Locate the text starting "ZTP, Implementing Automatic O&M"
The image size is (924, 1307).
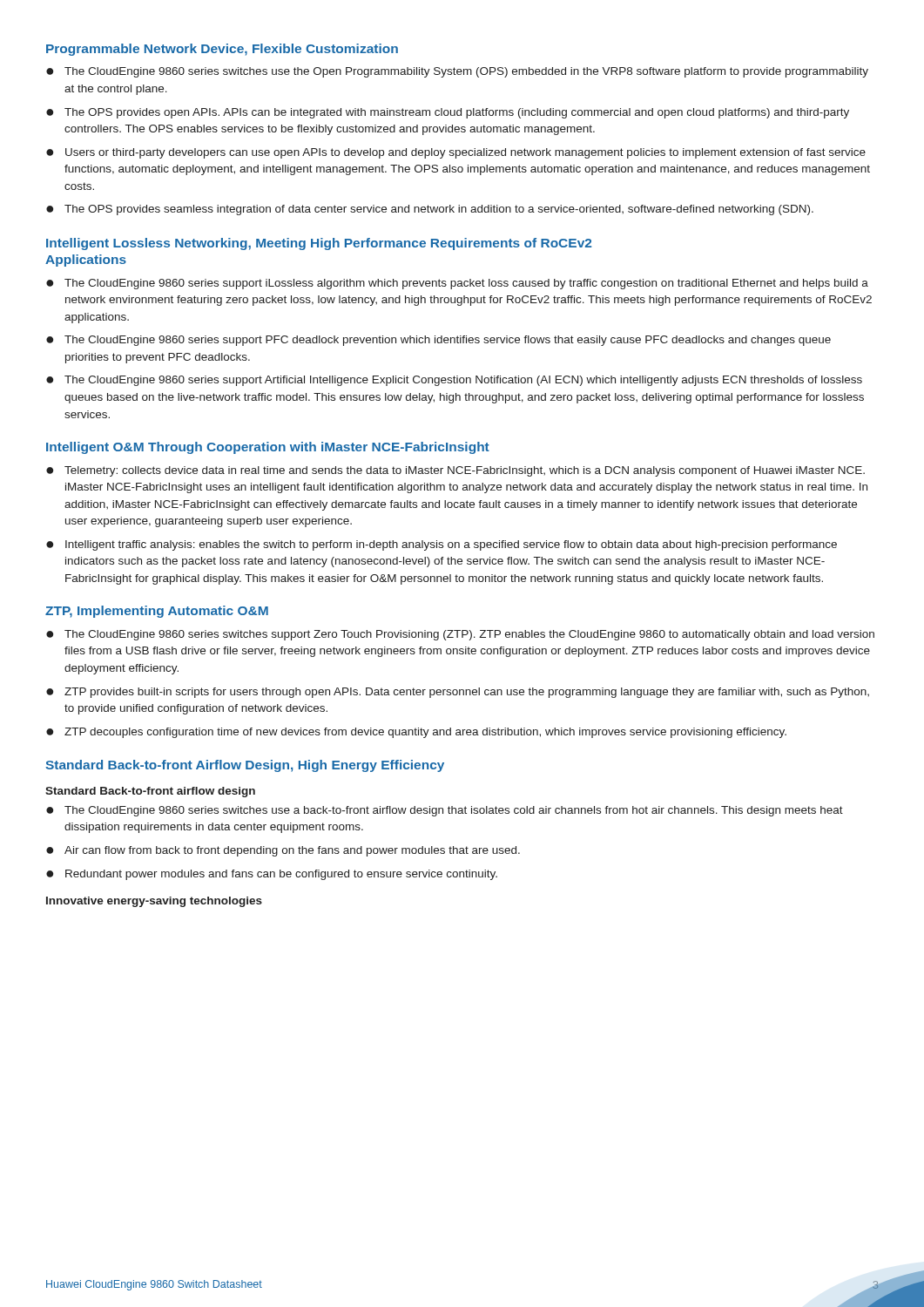point(157,611)
